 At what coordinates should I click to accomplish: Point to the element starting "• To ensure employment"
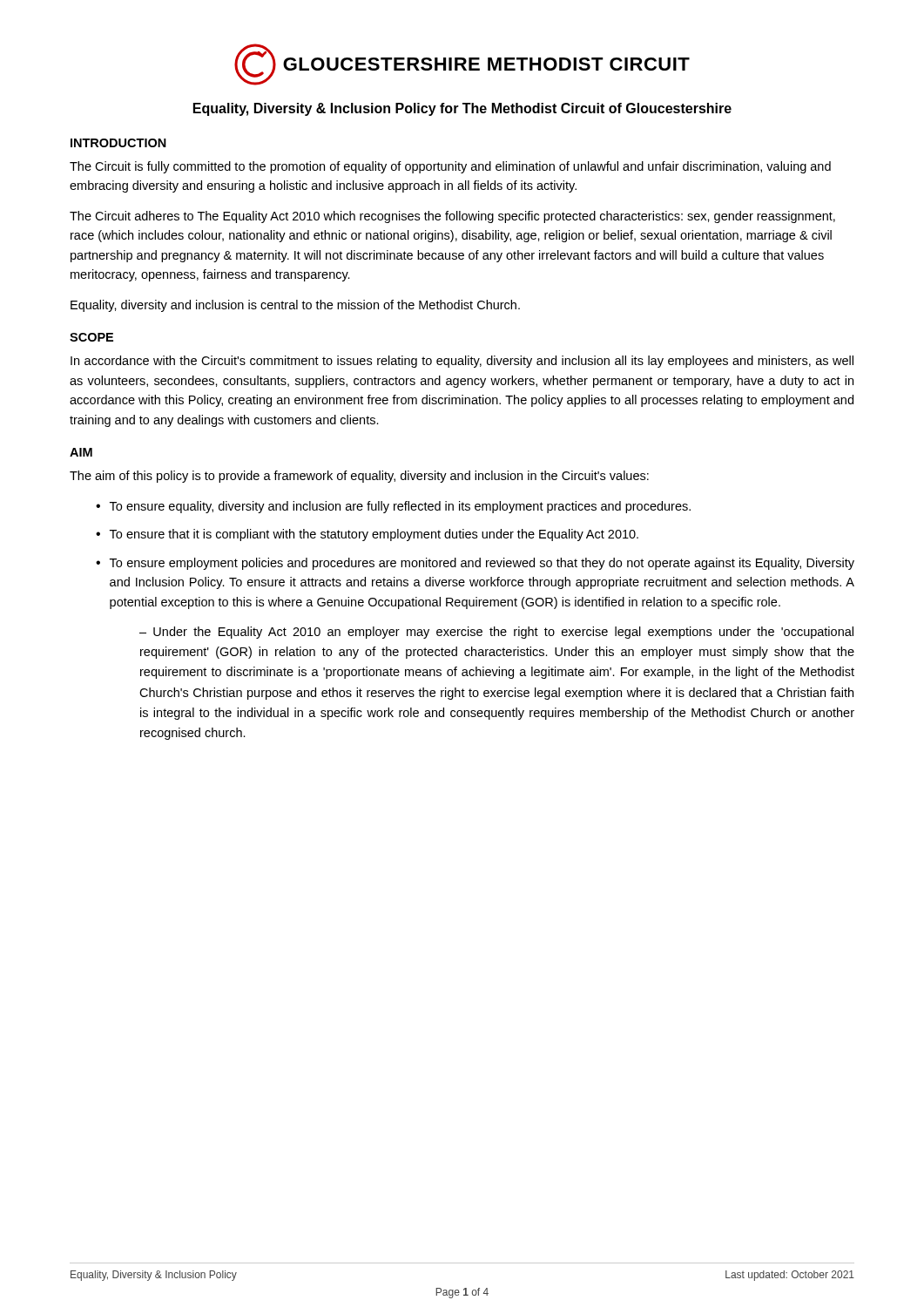(475, 582)
